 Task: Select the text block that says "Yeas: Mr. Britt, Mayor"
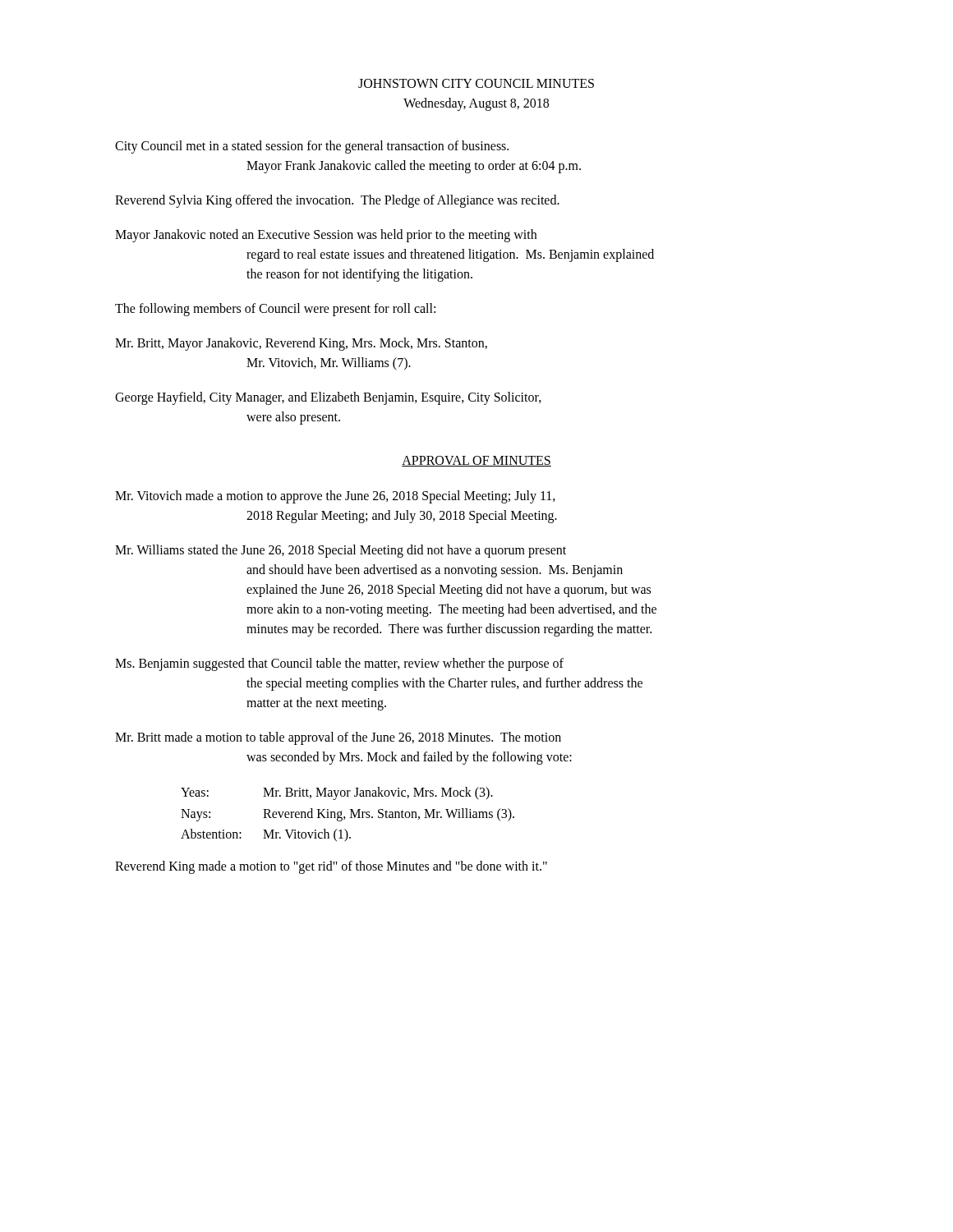(509, 813)
